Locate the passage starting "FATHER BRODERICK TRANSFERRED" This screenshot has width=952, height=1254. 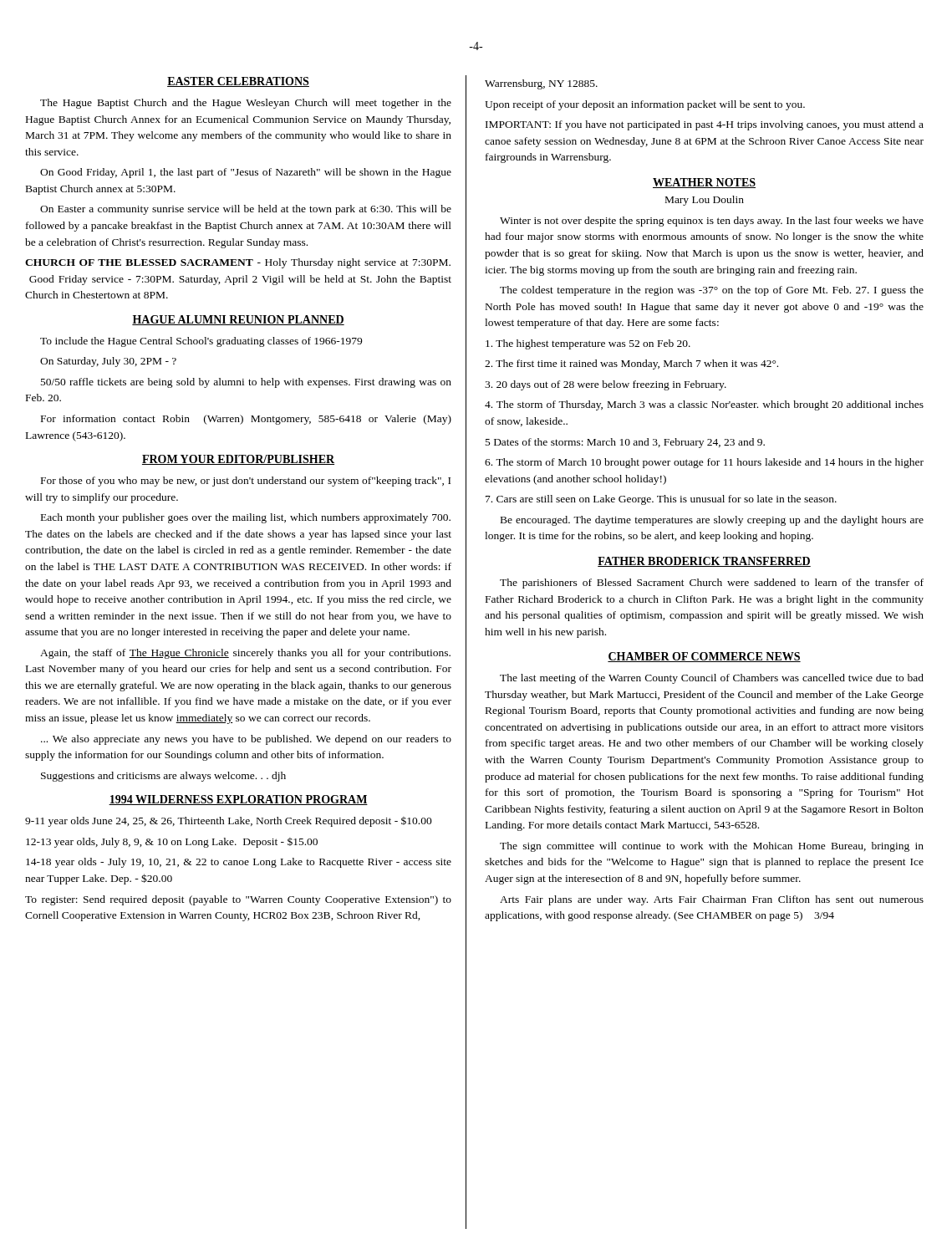click(x=704, y=561)
